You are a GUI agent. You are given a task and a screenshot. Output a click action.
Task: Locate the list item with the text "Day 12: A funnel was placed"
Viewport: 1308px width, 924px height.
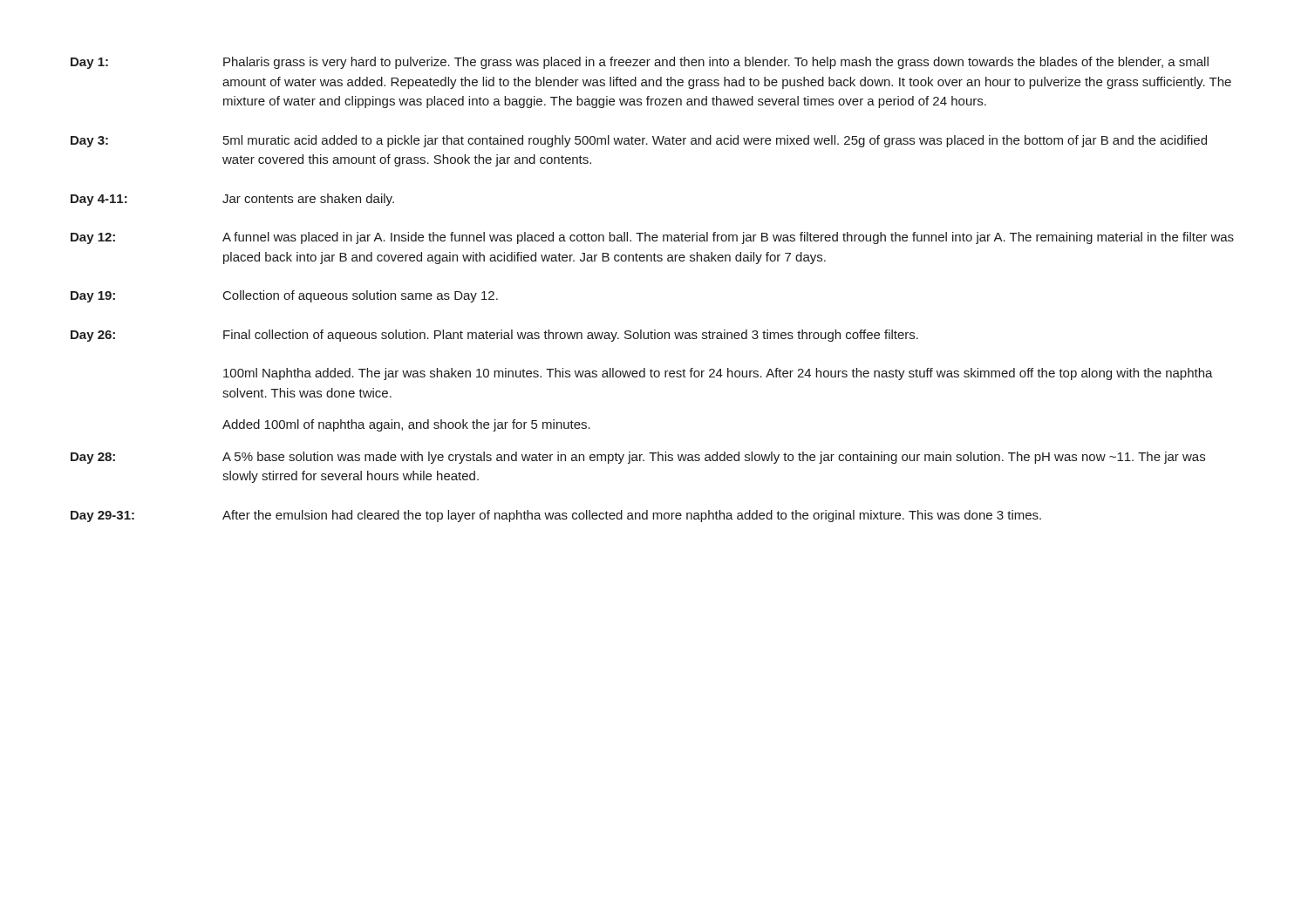point(654,247)
